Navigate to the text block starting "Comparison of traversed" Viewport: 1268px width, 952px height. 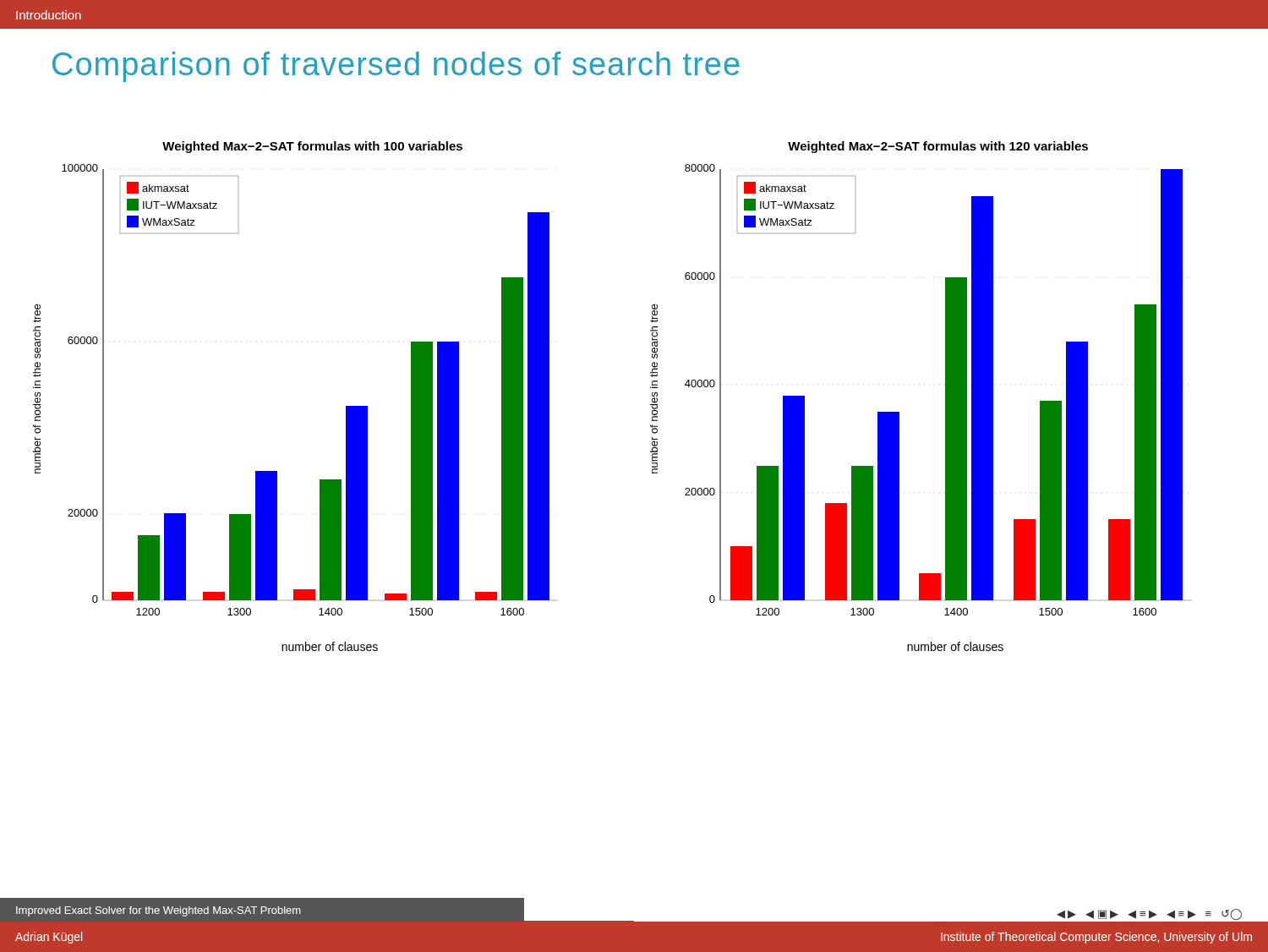point(396,64)
